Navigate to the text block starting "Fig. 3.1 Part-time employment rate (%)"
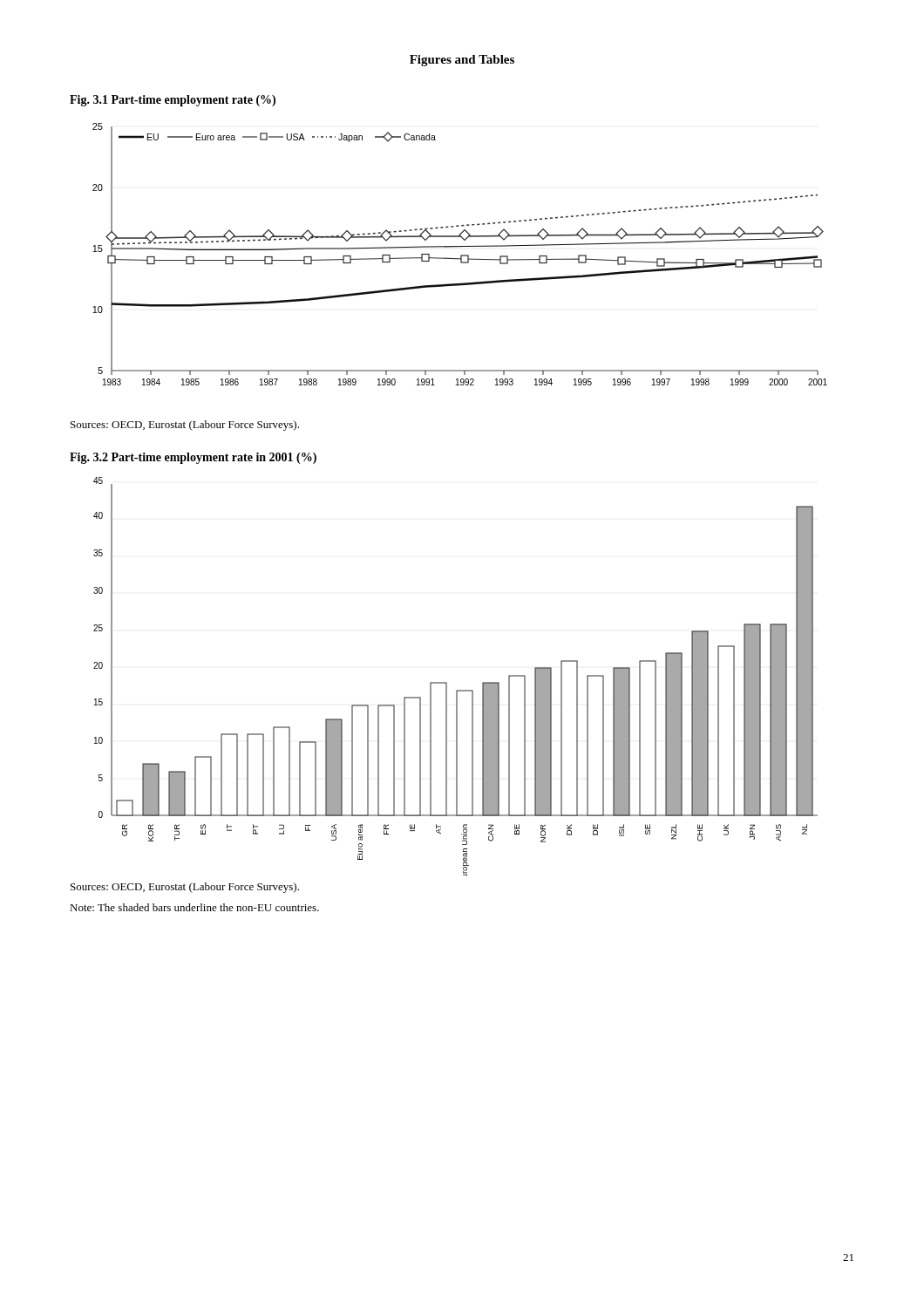Viewport: 924px width, 1308px height. click(x=173, y=100)
